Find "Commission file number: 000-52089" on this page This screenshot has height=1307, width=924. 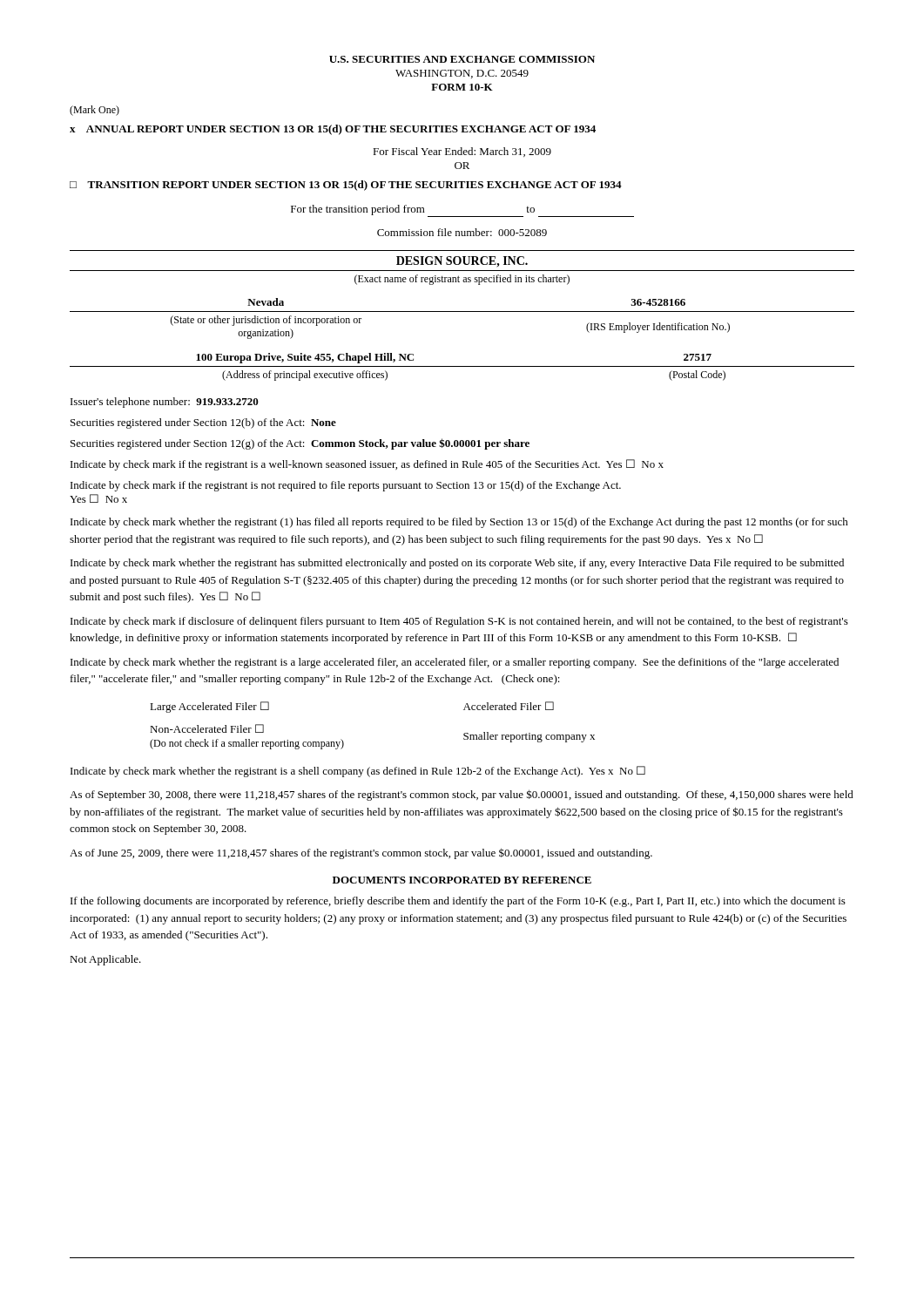(462, 232)
